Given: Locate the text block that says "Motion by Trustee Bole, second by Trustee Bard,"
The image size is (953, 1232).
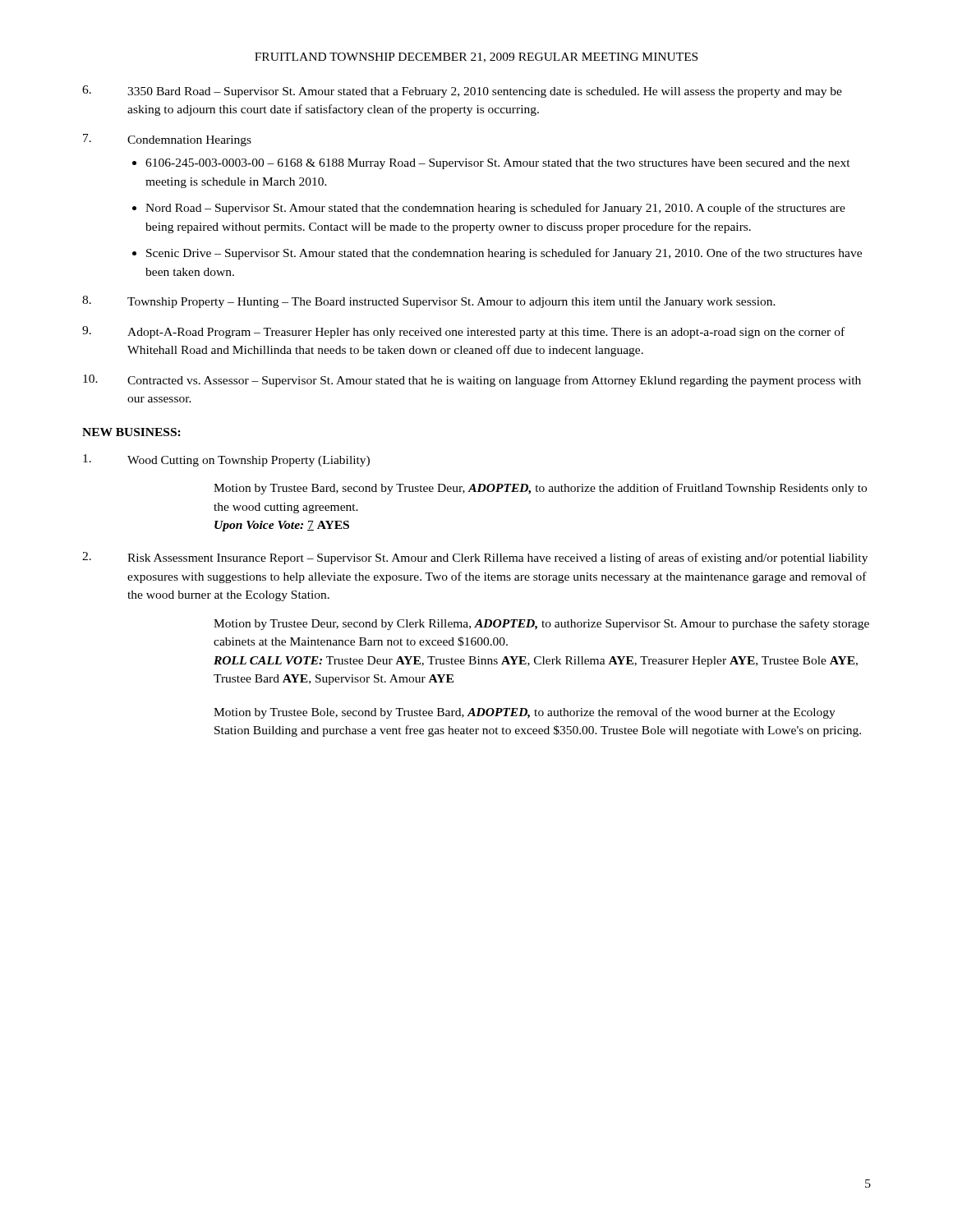Looking at the screenshot, I should (538, 721).
